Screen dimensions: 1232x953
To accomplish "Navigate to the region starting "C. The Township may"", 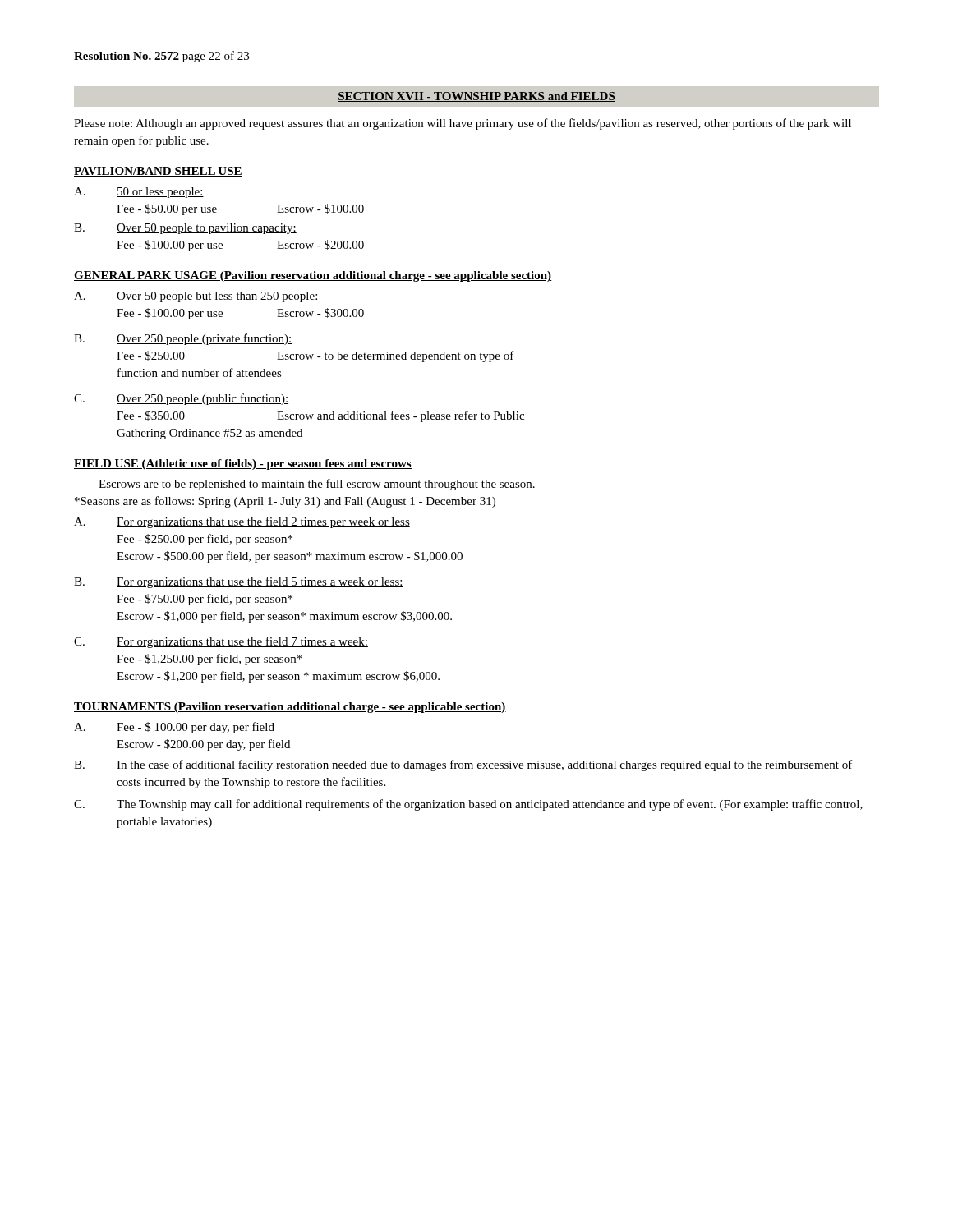I will pos(476,813).
